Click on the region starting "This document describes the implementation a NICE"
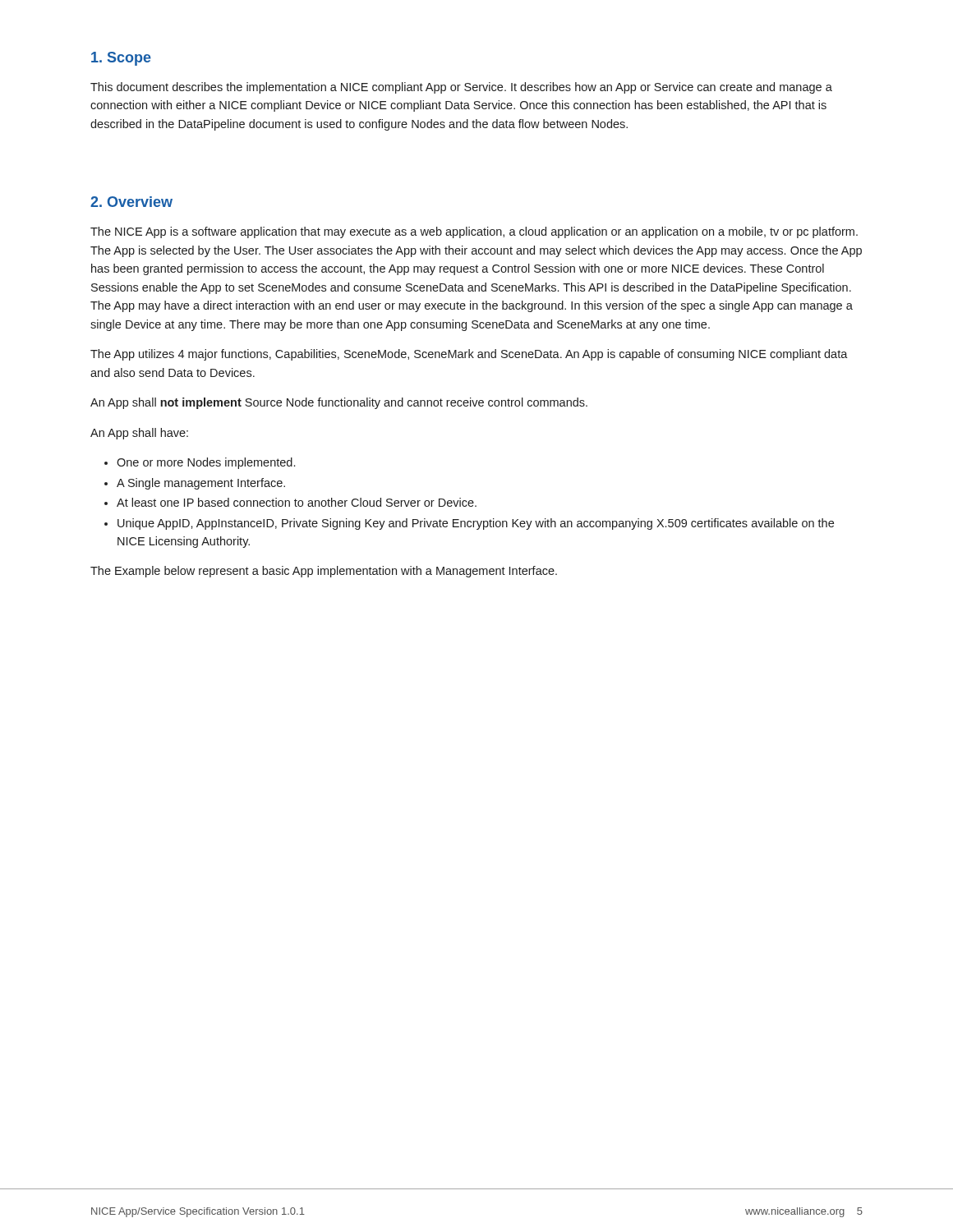 pos(461,106)
